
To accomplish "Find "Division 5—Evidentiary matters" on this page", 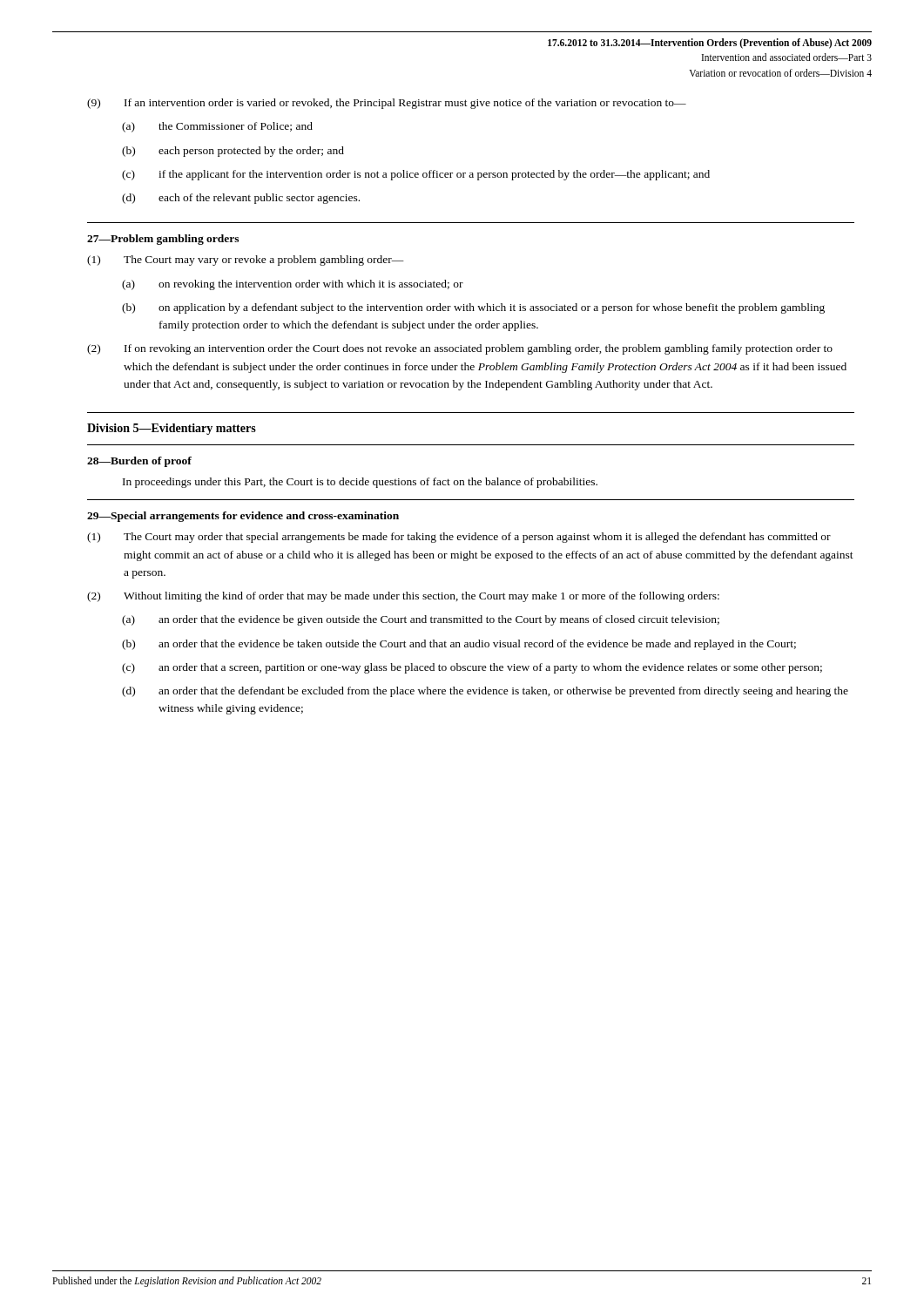I will 171,428.
